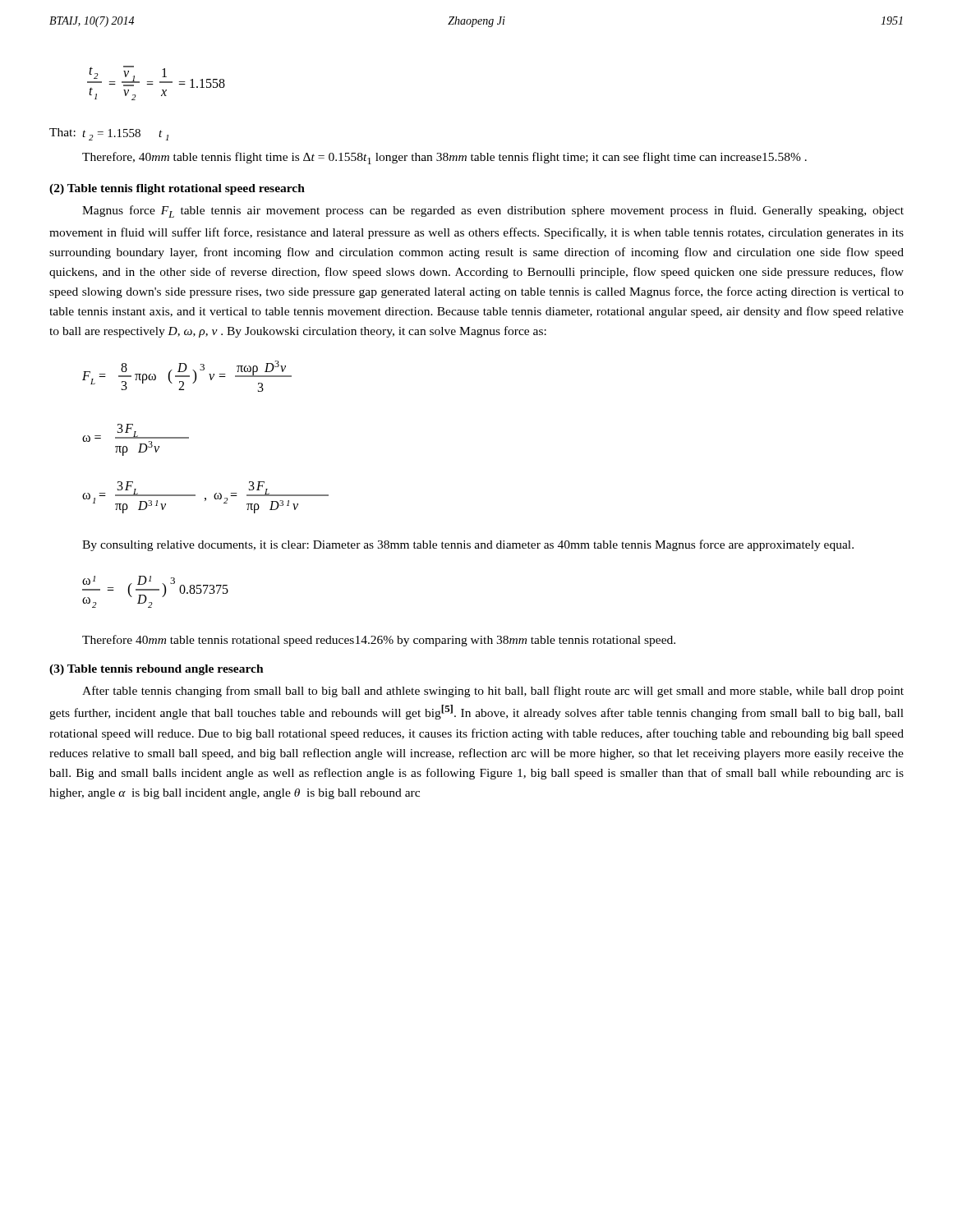Screen dimensions: 1232x953
Task: Locate the formula that opens with "F L = 8 3 πρω ("
Action: pyautogui.click(x=255, y=377)
